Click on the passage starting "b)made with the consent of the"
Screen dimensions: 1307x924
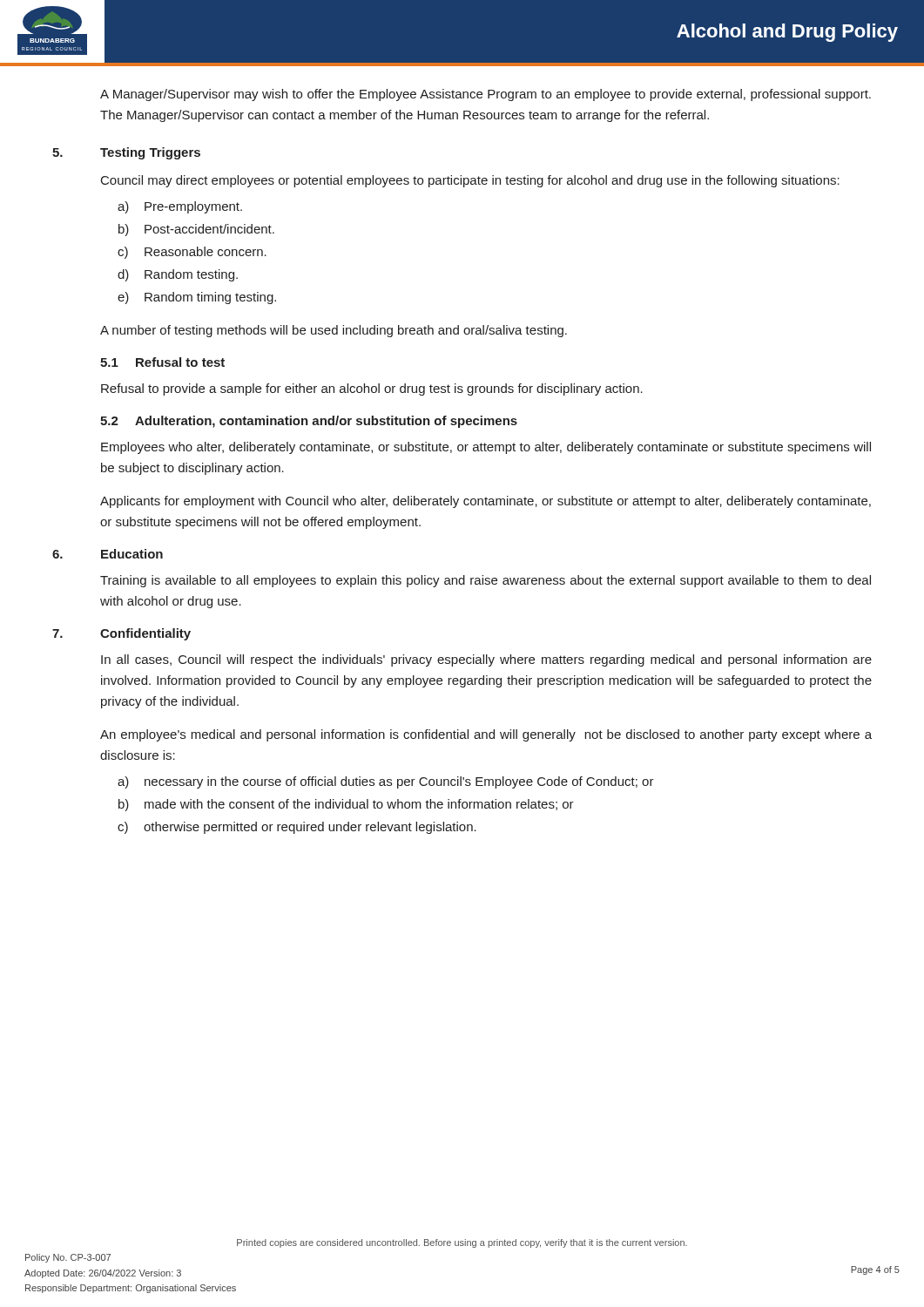point(346,804)
